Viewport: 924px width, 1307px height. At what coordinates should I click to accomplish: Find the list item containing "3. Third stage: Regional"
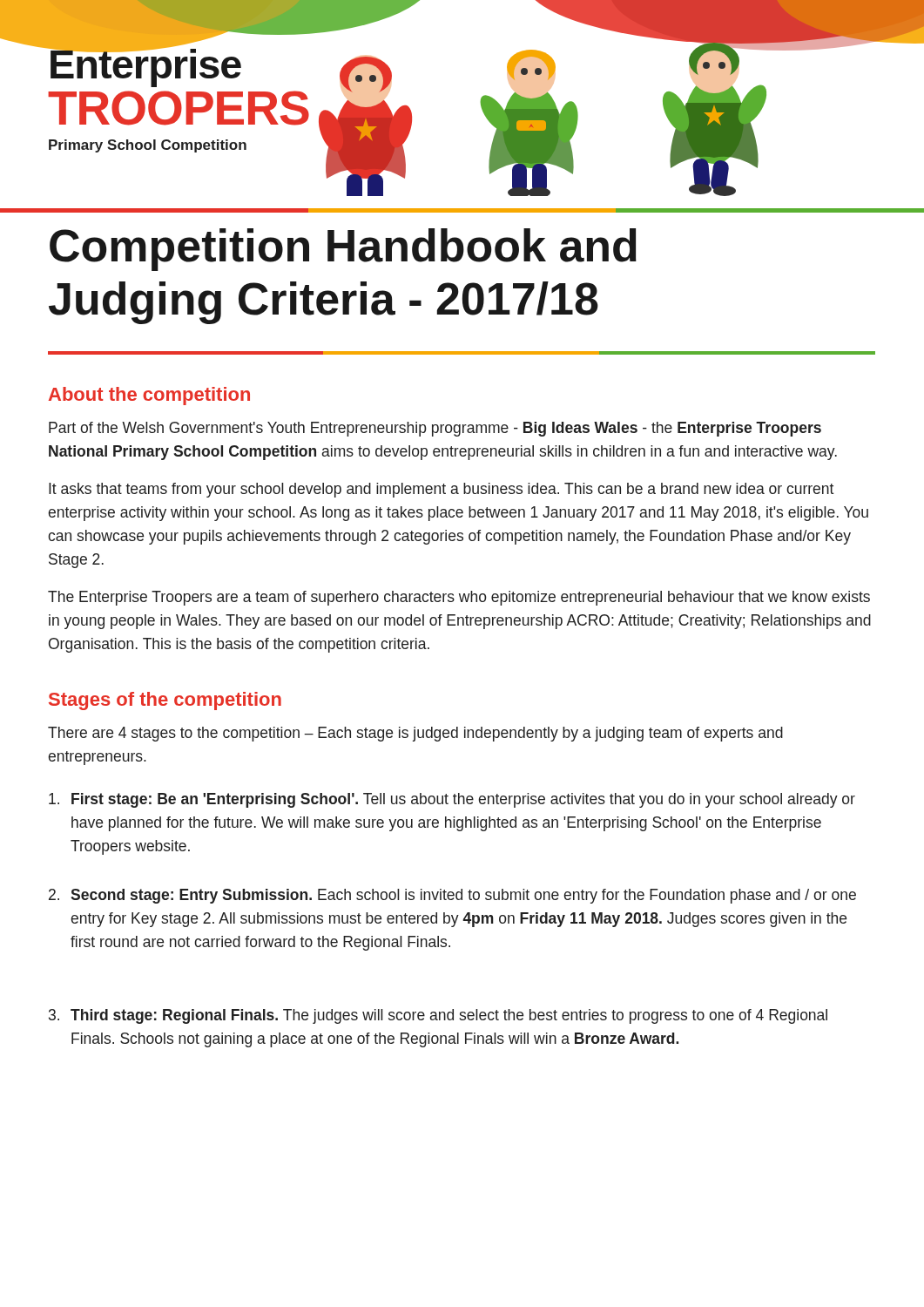[462, 1027]
